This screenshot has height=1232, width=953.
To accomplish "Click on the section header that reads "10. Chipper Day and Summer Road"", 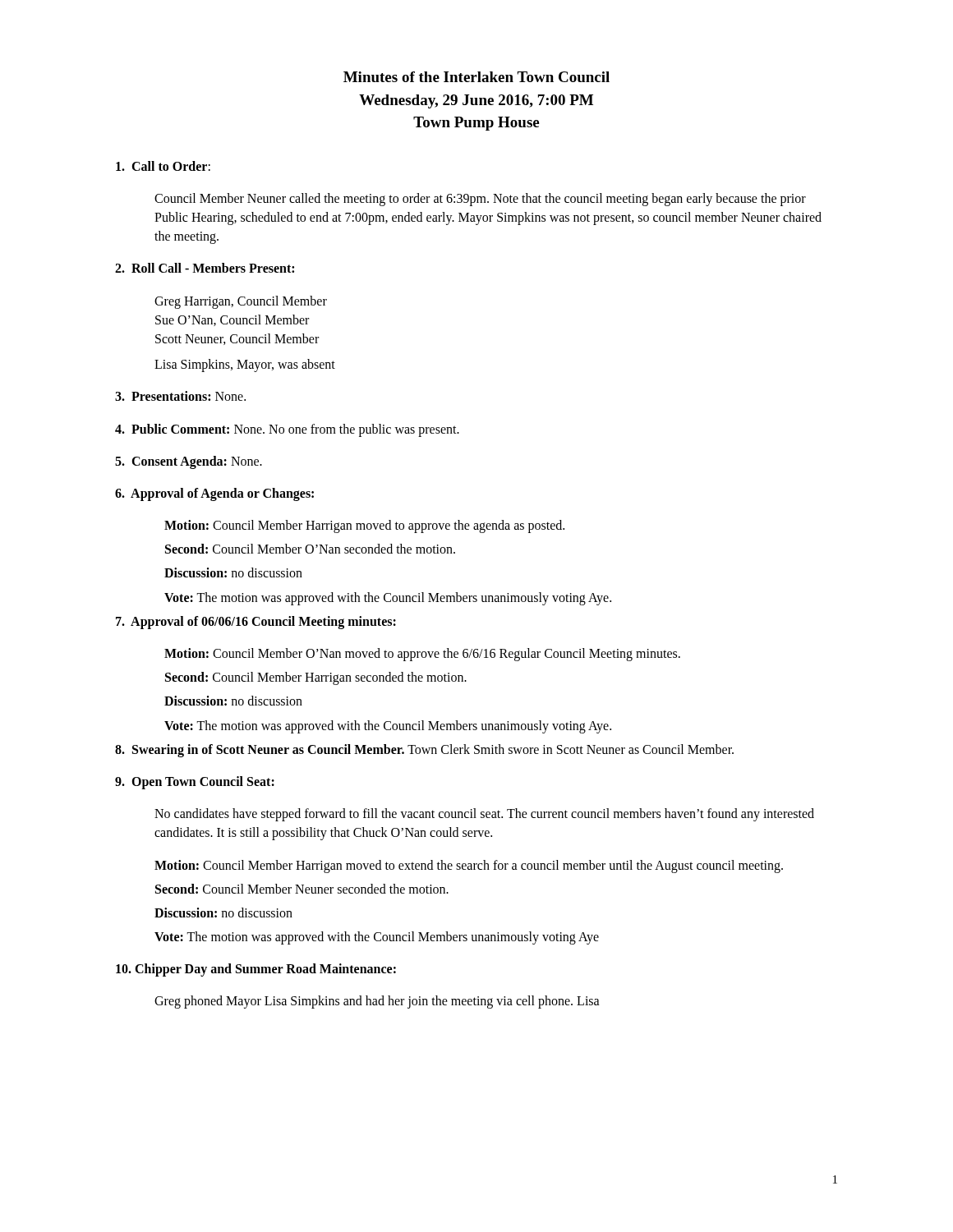I will [x=256, y=970].
